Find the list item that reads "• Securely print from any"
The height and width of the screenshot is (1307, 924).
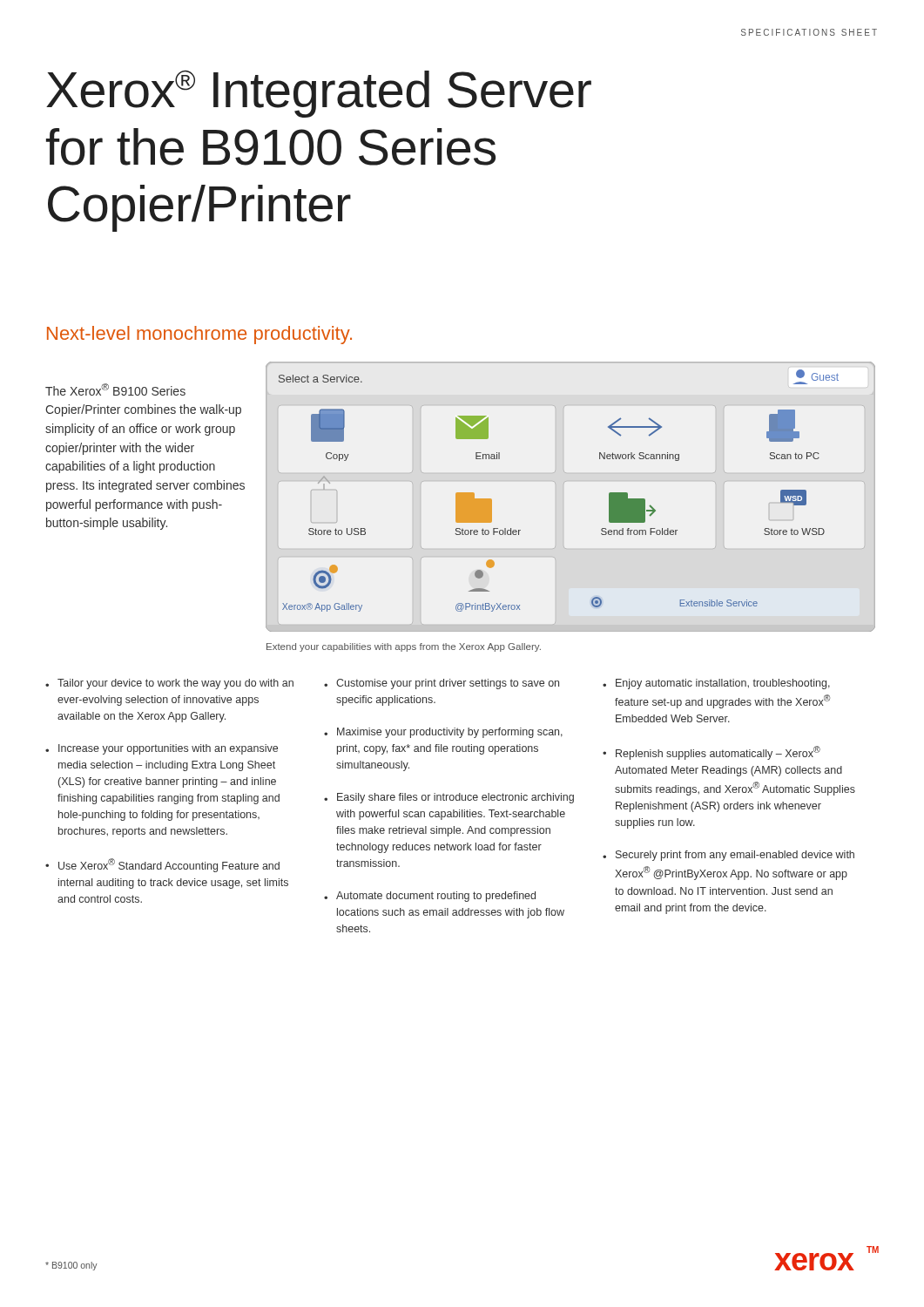click(x=729, y=882)
